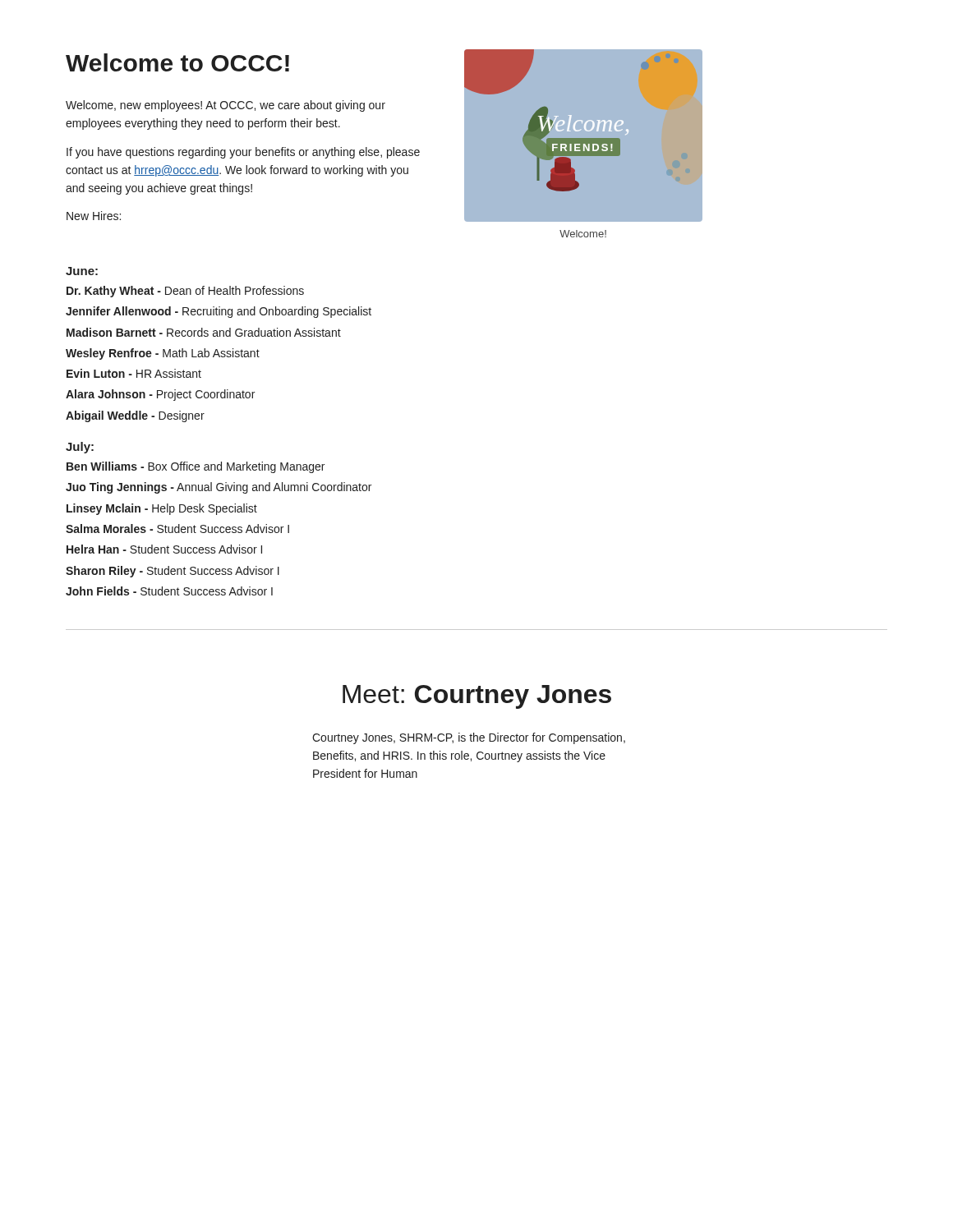953x1232 pixels.
Task: Click the passage that begins "Welcome, new employees! At"
Action: [x=246, y=115]
